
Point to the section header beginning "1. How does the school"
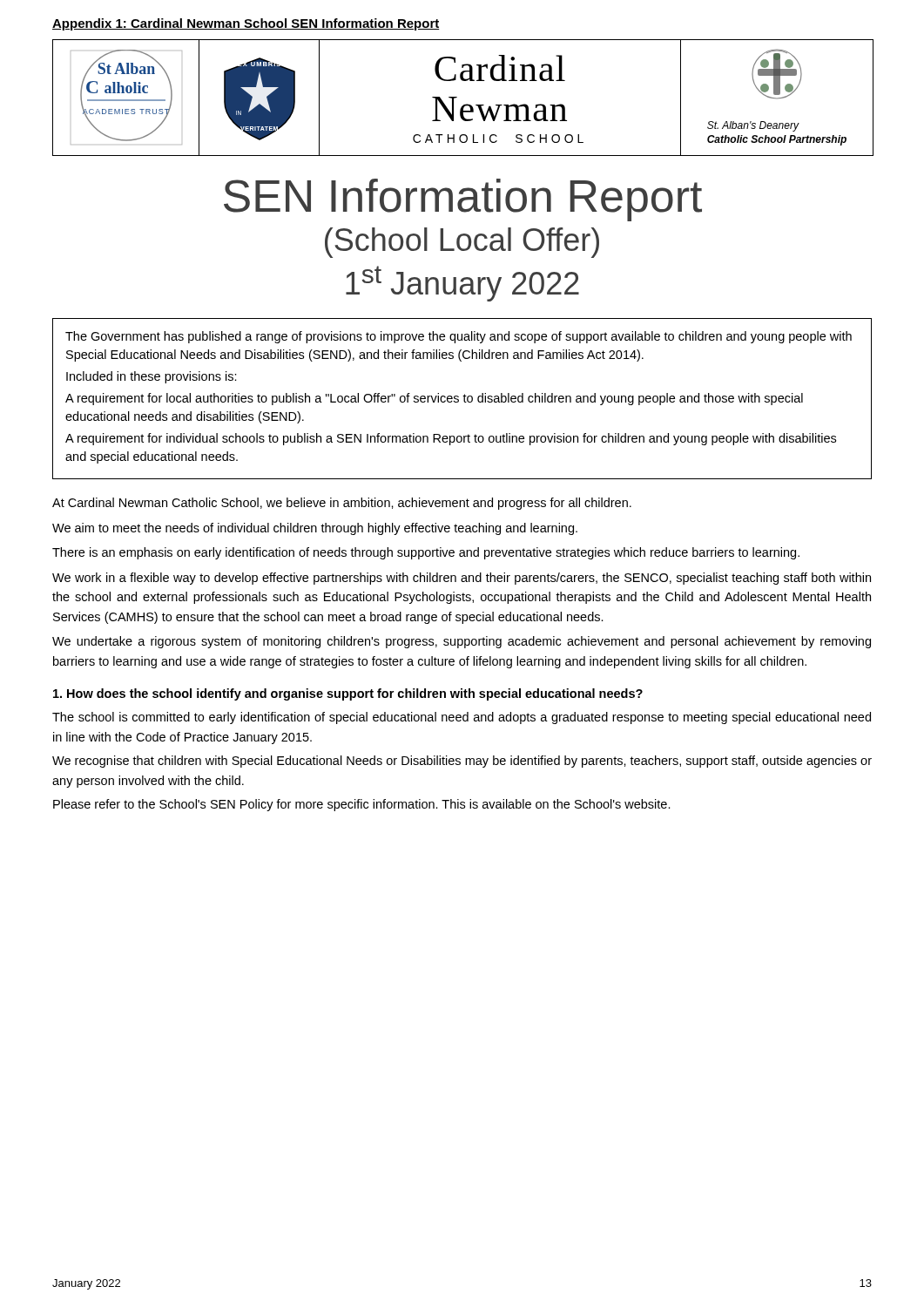pyautogui.click(x=348, y=694)
